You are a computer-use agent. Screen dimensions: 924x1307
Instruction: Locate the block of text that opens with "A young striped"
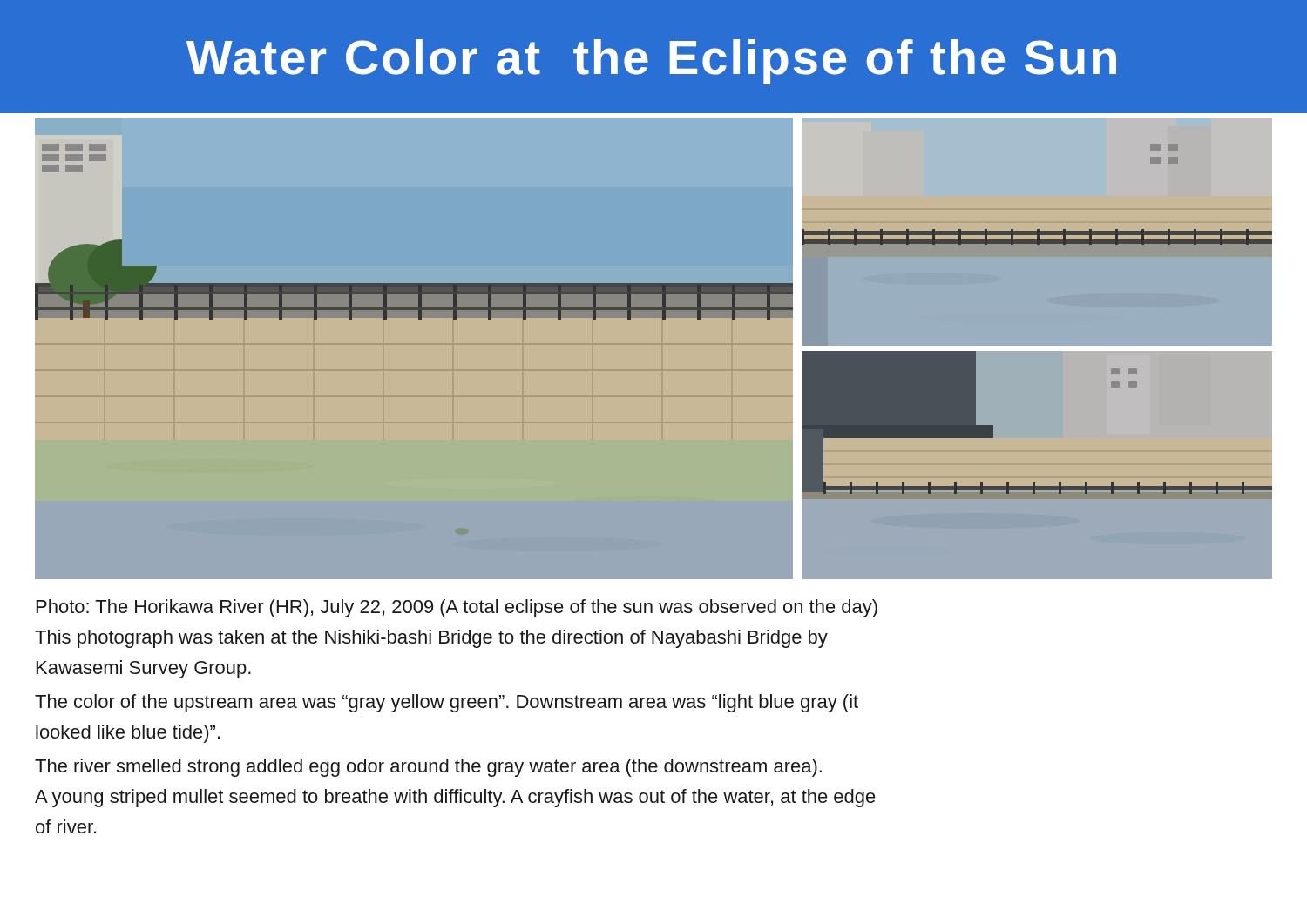pyautogui.click(x=455, y=796)
